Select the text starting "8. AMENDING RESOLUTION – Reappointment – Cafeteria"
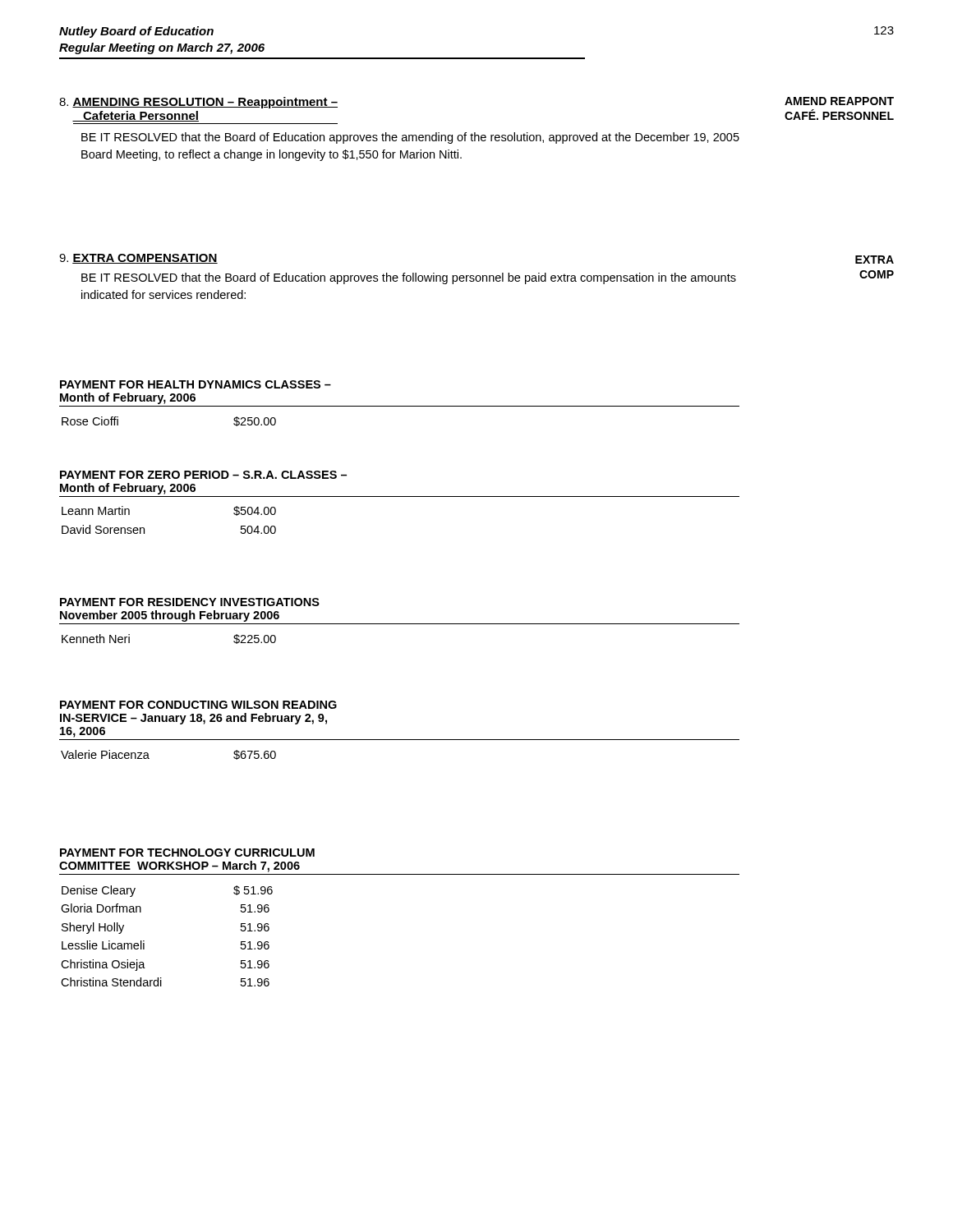This screenshot has width=953, height=1232. pyautogui.click(x=198, y=109)
